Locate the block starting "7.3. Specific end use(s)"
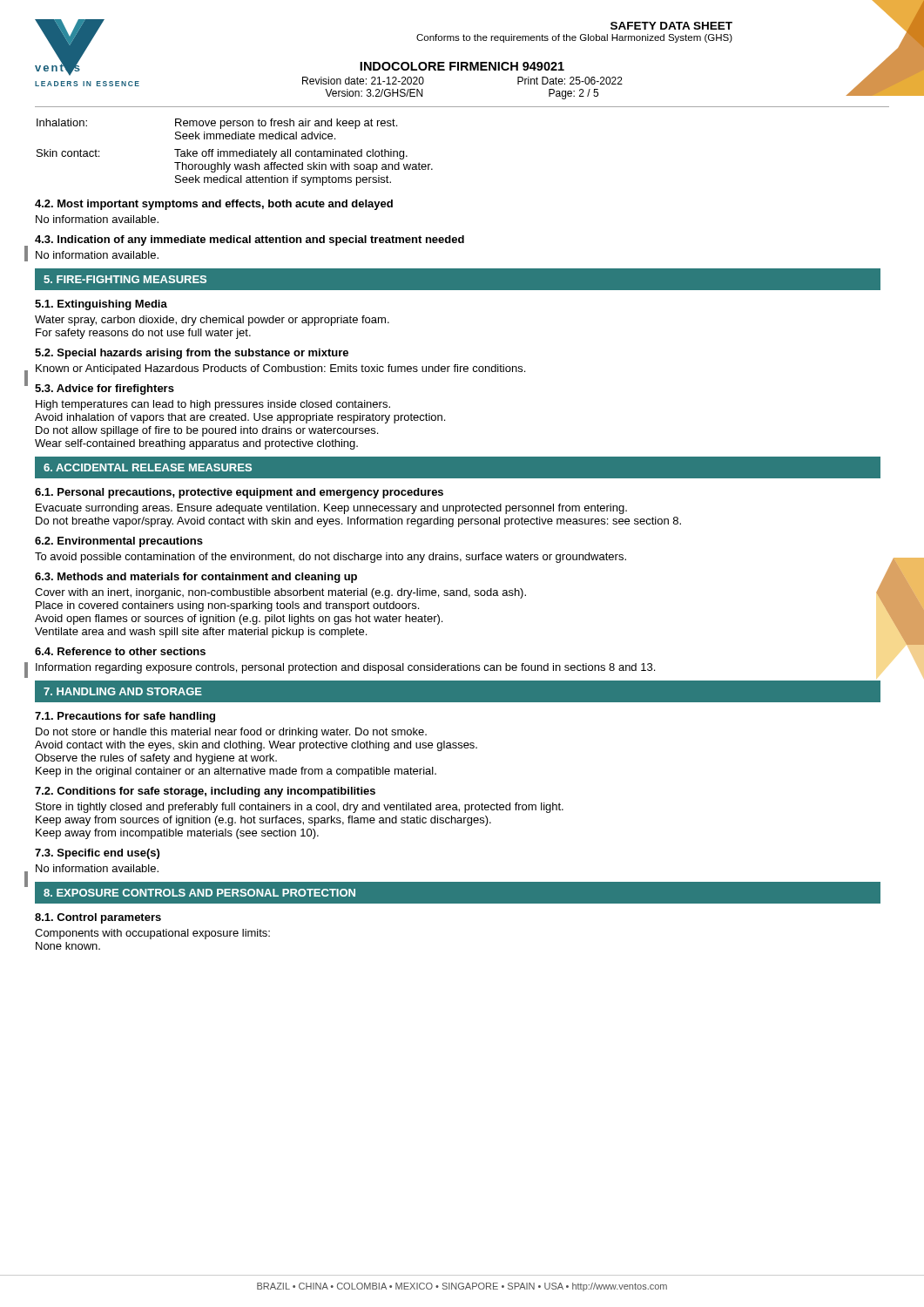This screenshot has height=1307, width=924. (x=97, y=853)
